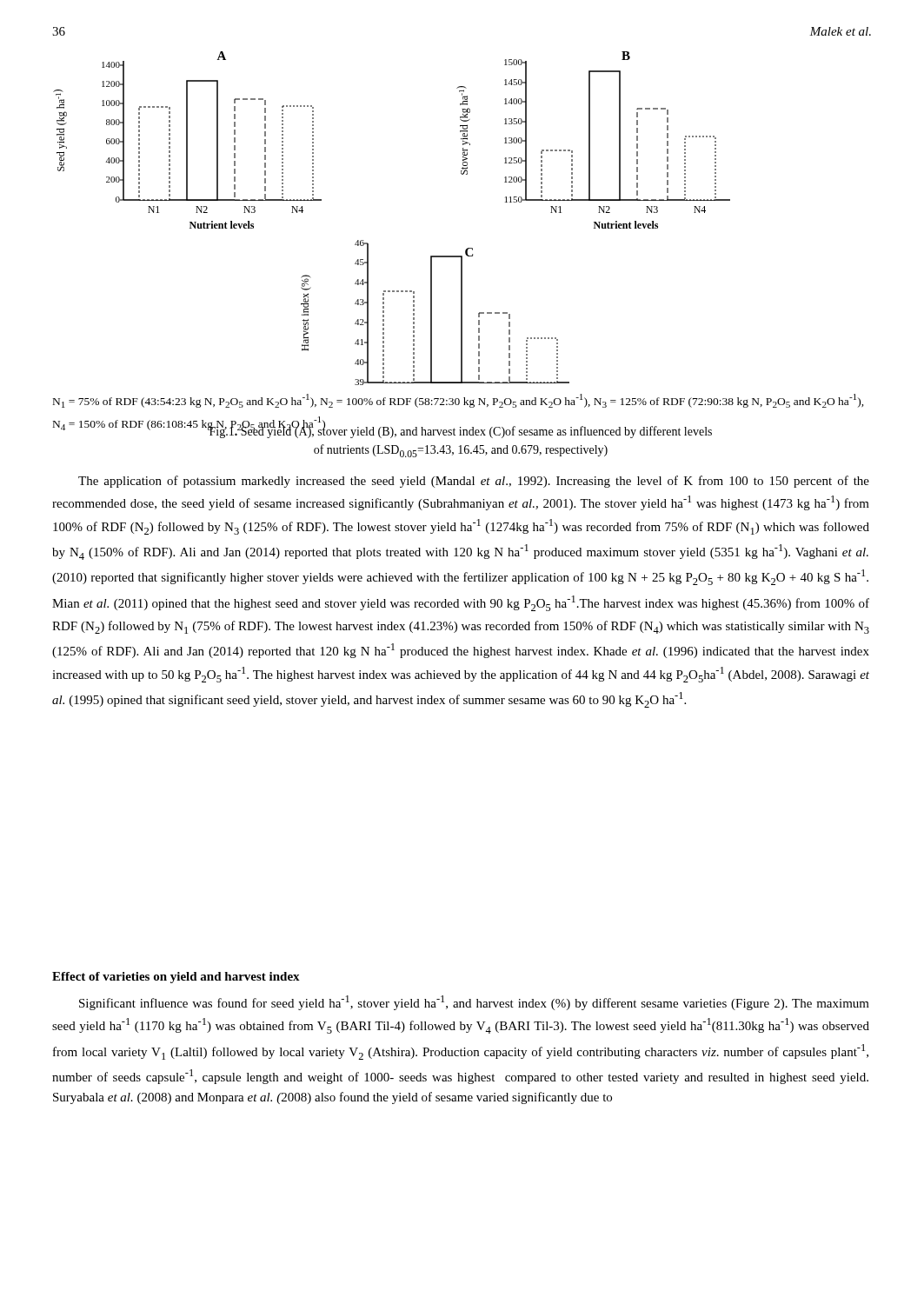Image resolution: width=924 pixels, height=1304 pixels.
Task: Click on the element starting "N1 = 75% of RDF"
Action: [x=458, y=411]
